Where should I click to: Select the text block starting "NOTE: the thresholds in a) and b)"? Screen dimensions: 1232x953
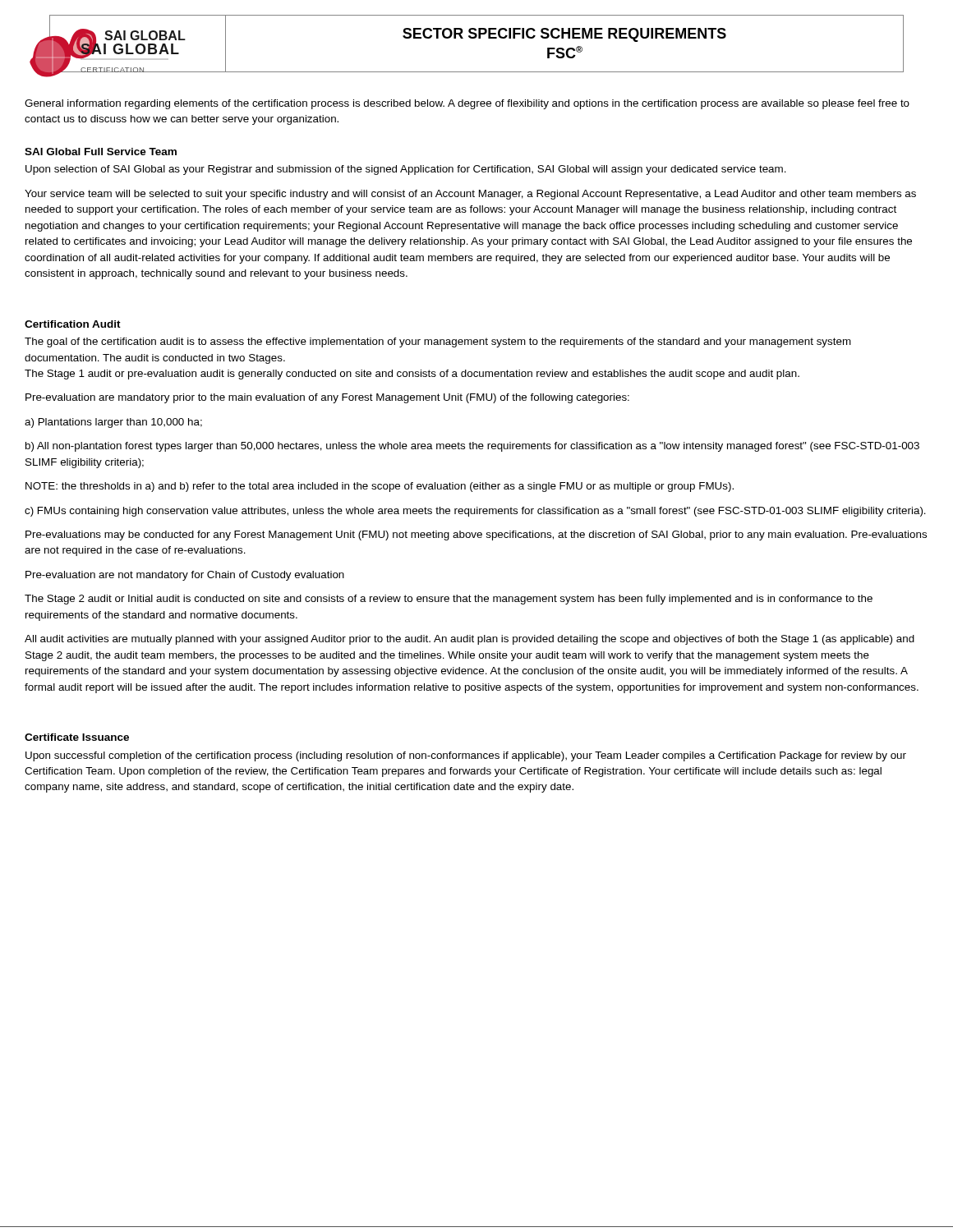(380, 486)
